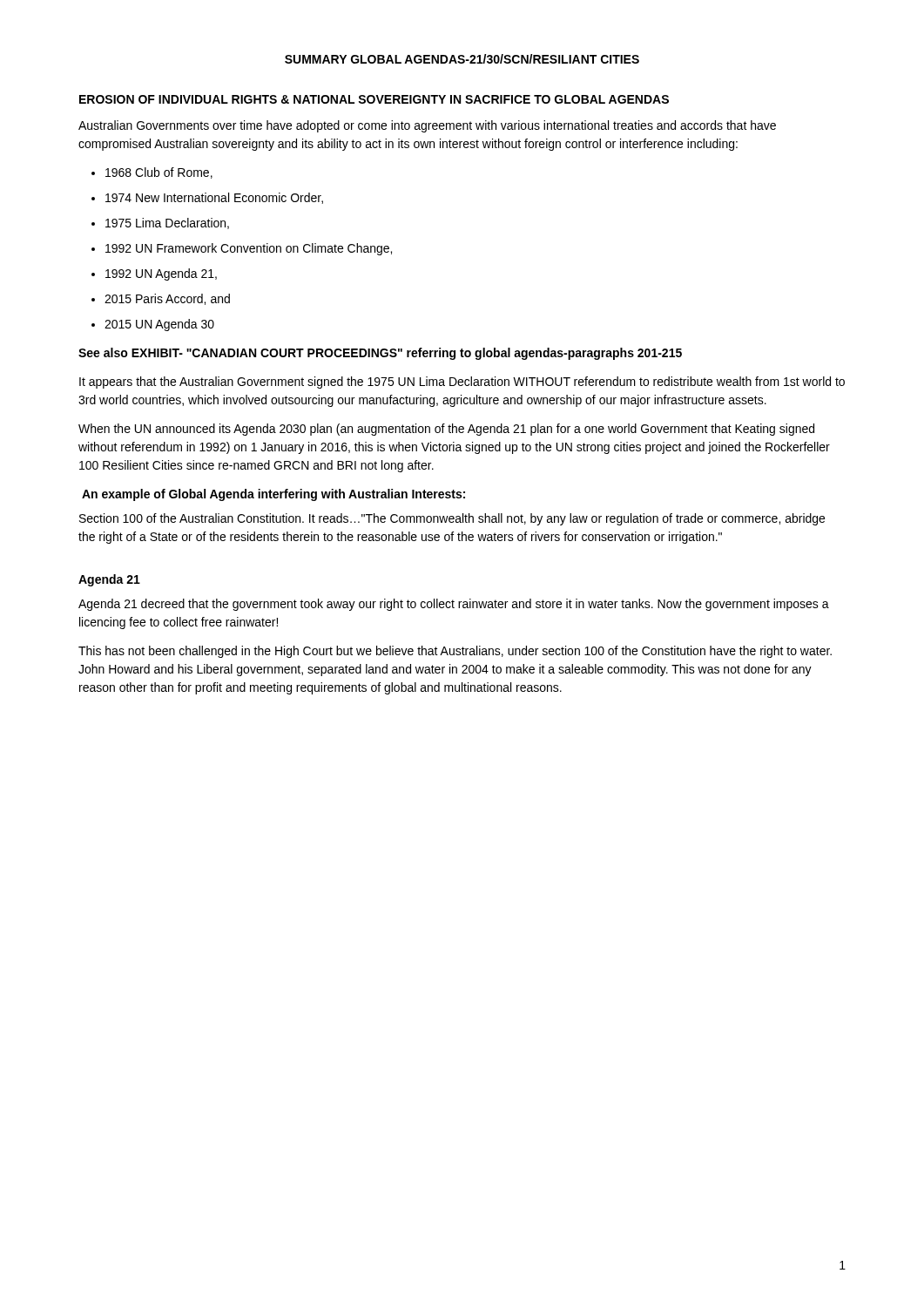
Task: Select the passage starting "Agenda 21 decreed that the government"
Action: point(453,613)
